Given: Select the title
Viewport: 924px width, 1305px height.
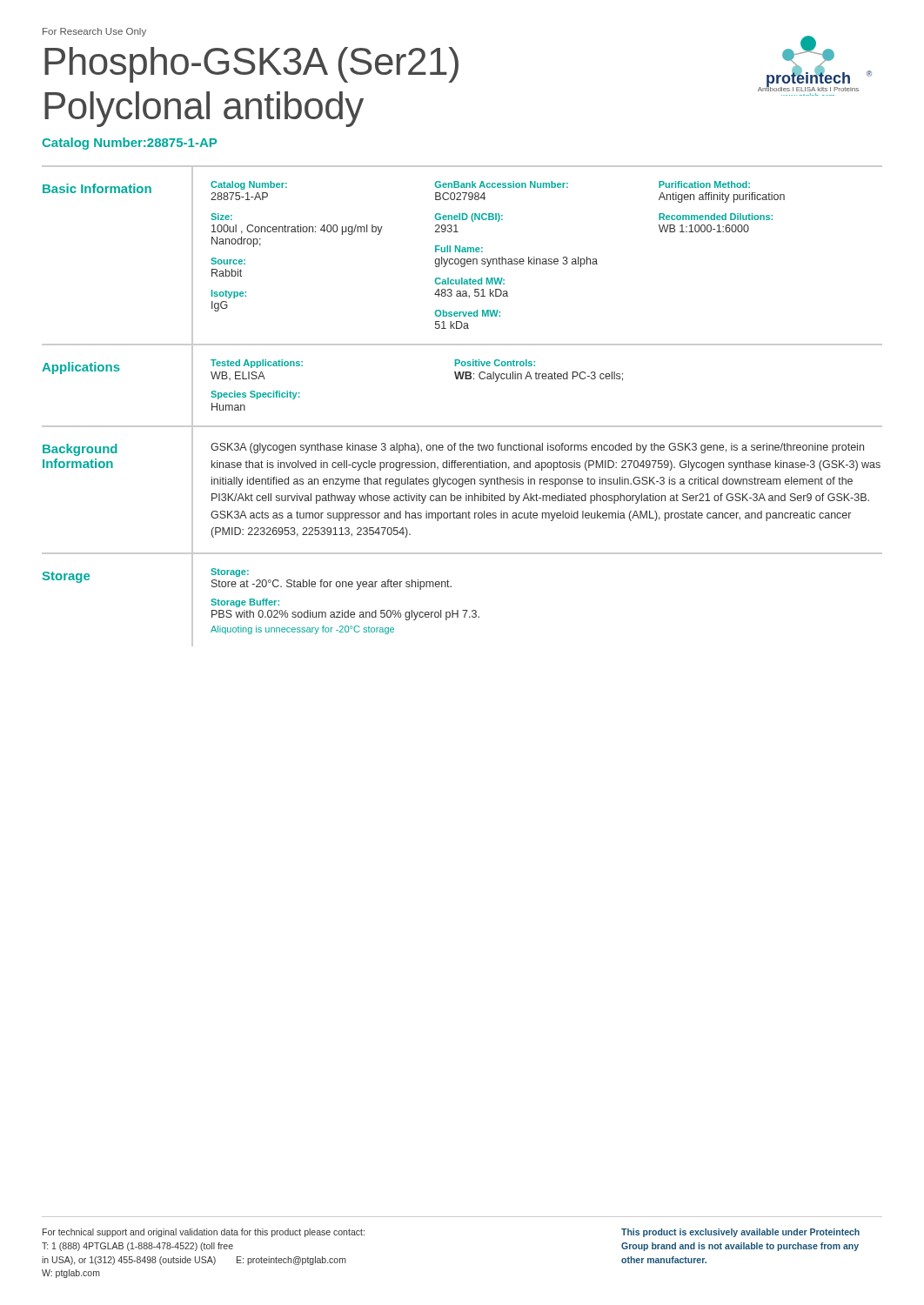Looking at the screenshot, I should coord(462,84).
